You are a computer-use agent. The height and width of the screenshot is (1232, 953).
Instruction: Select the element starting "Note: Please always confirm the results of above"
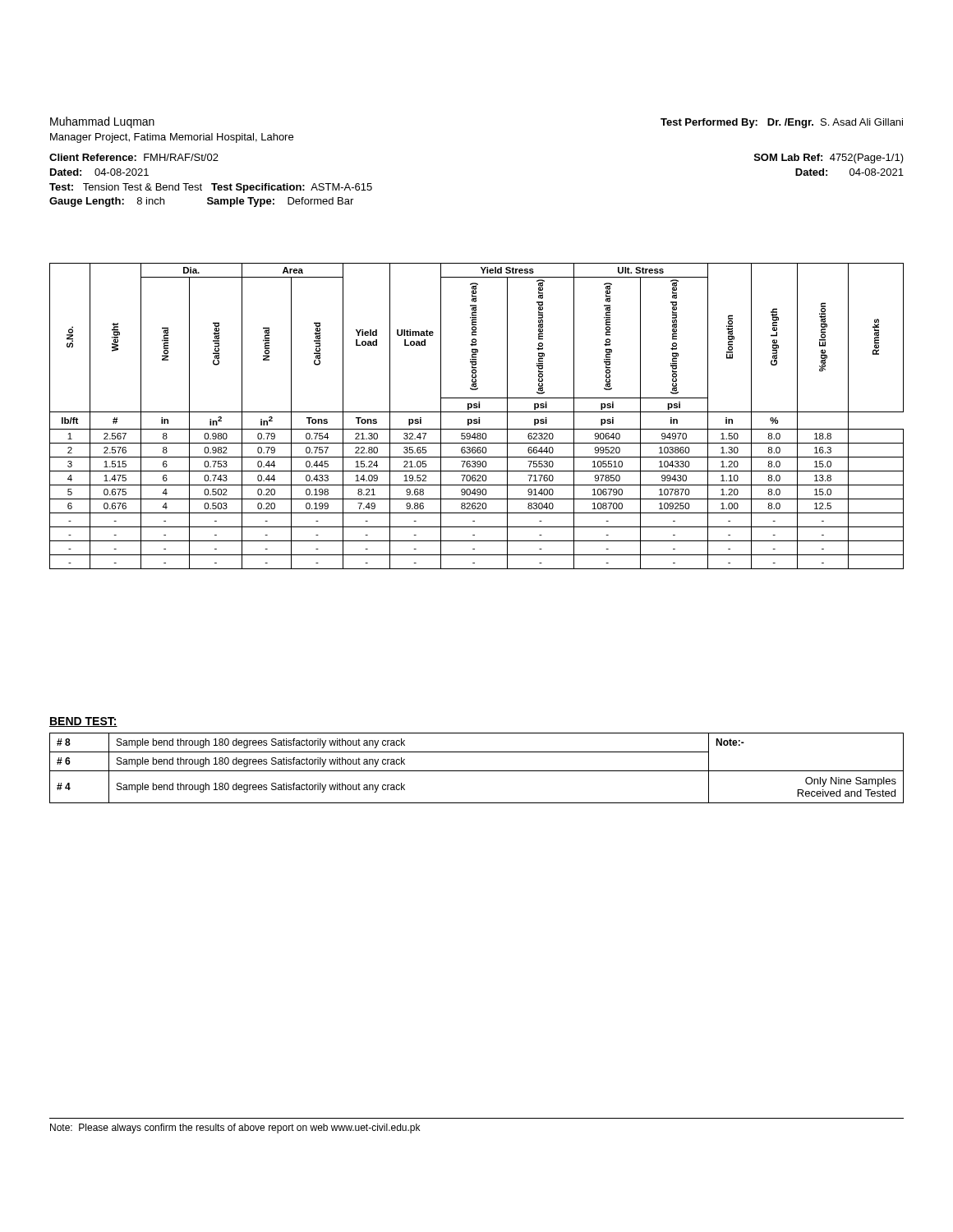[235, 1128]
